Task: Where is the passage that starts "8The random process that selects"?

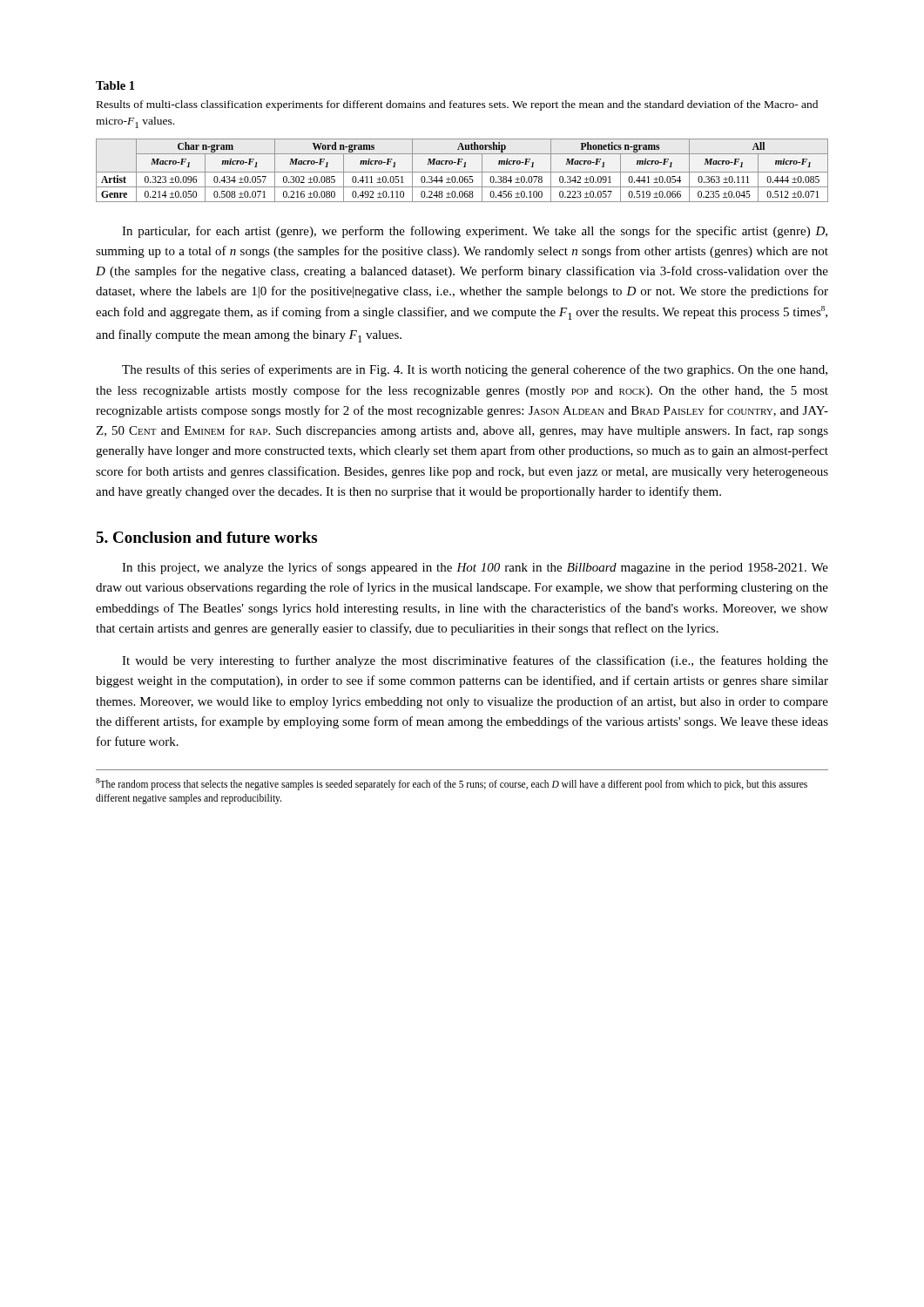Action: click(452, 790)
